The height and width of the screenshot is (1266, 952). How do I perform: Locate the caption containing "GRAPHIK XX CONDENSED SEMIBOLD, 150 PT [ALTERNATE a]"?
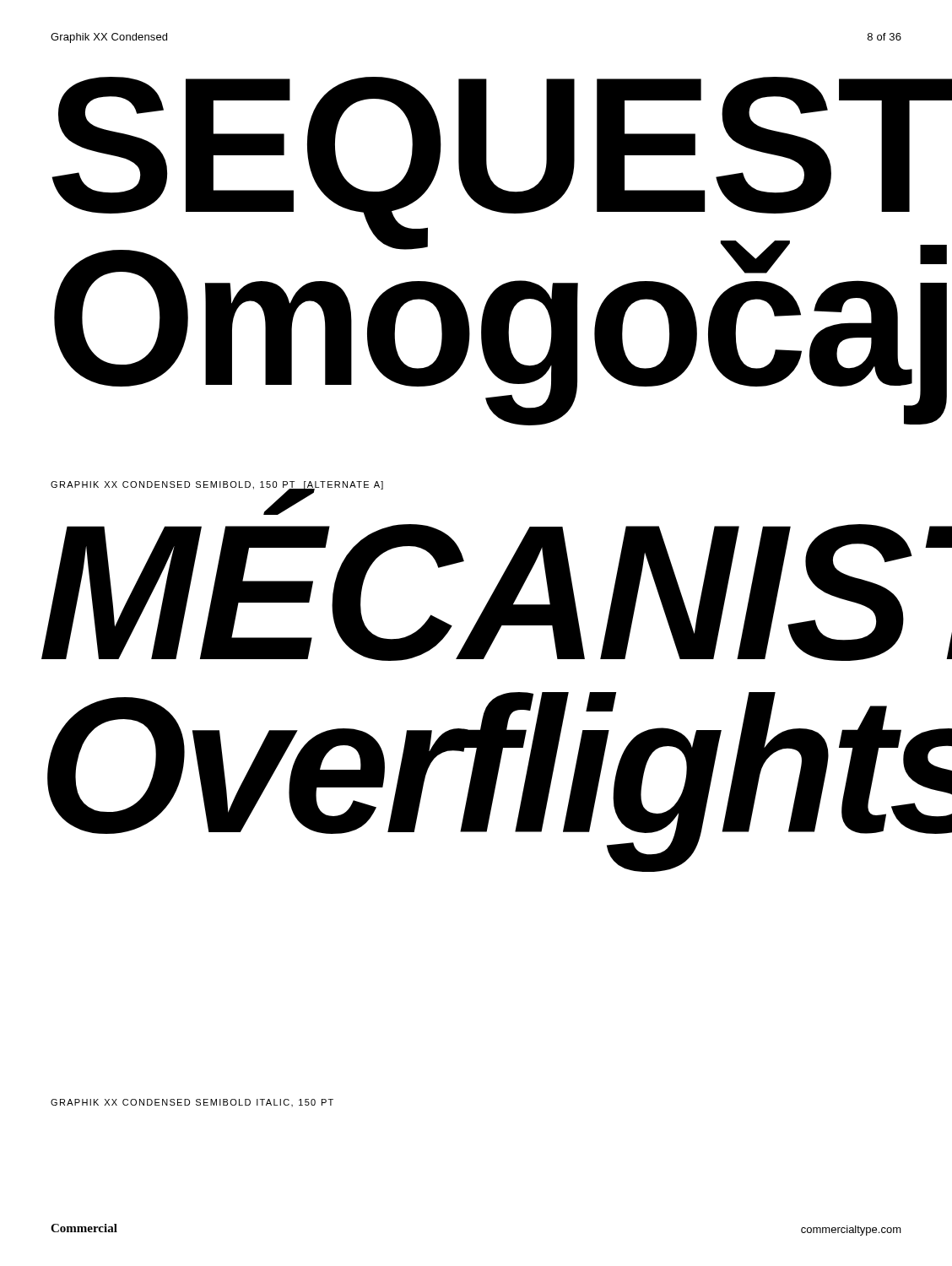click(x=218, y=484)
